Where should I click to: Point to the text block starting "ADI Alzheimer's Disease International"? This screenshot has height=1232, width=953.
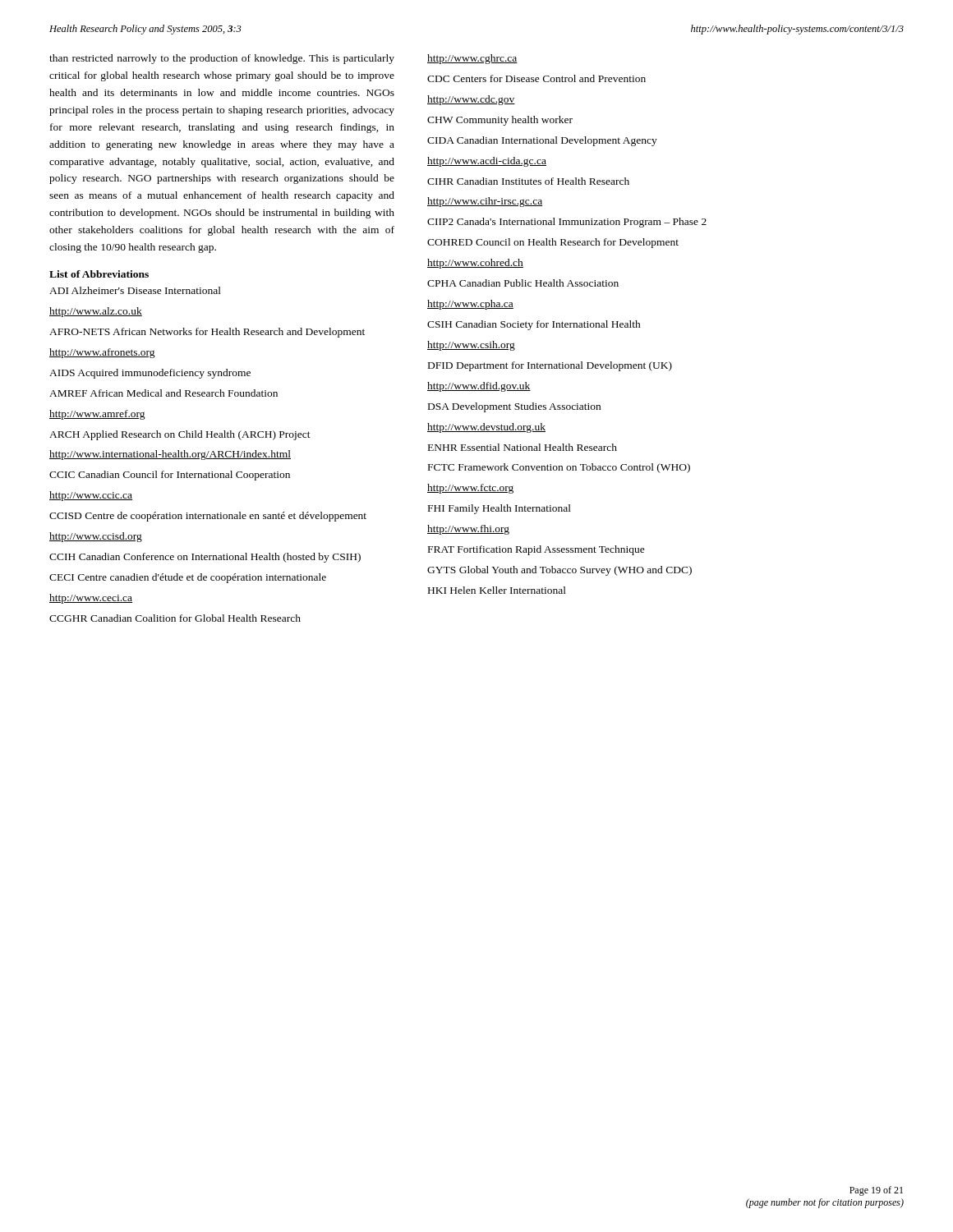point(135,290)
